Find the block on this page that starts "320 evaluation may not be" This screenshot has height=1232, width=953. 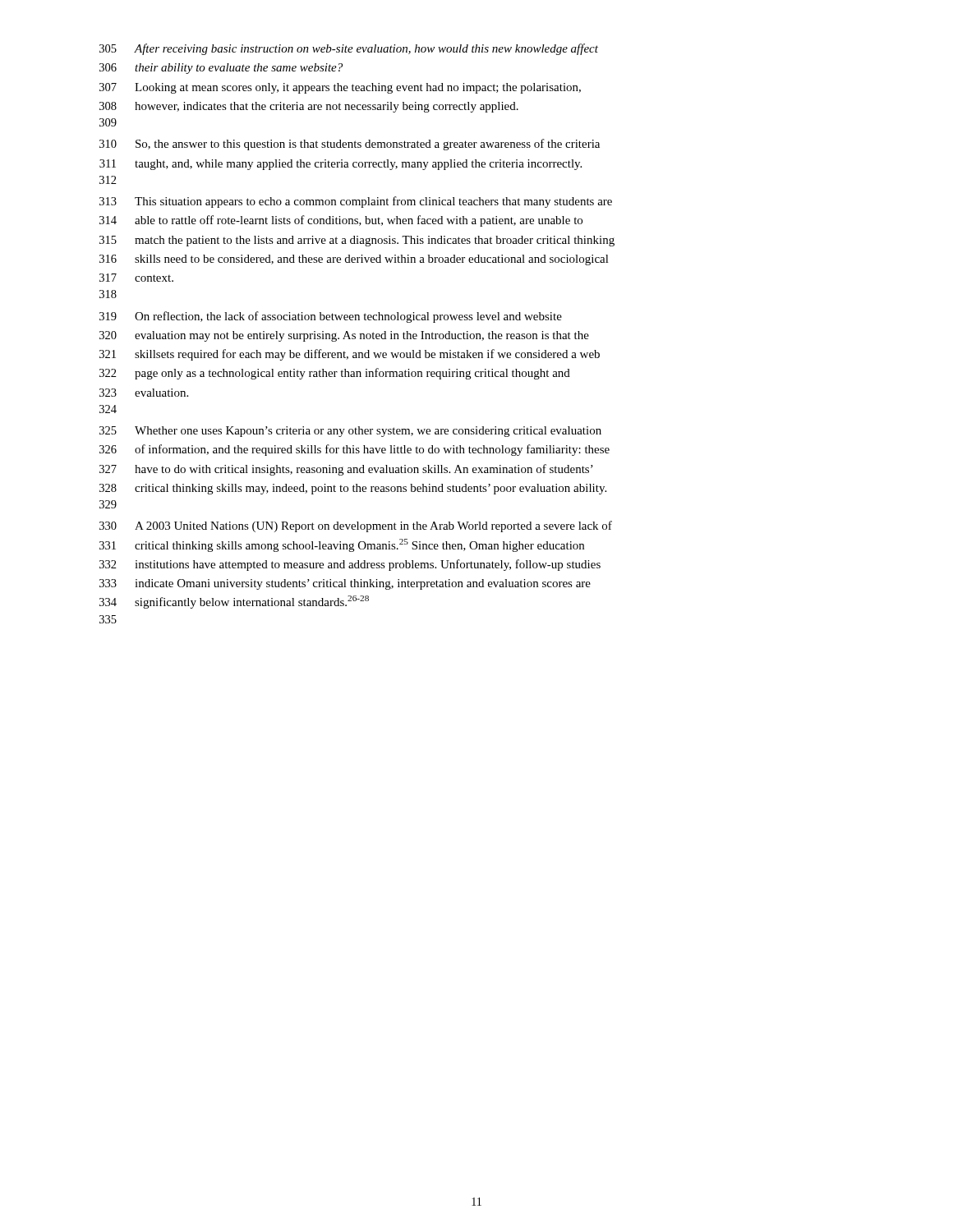point(336,335)
